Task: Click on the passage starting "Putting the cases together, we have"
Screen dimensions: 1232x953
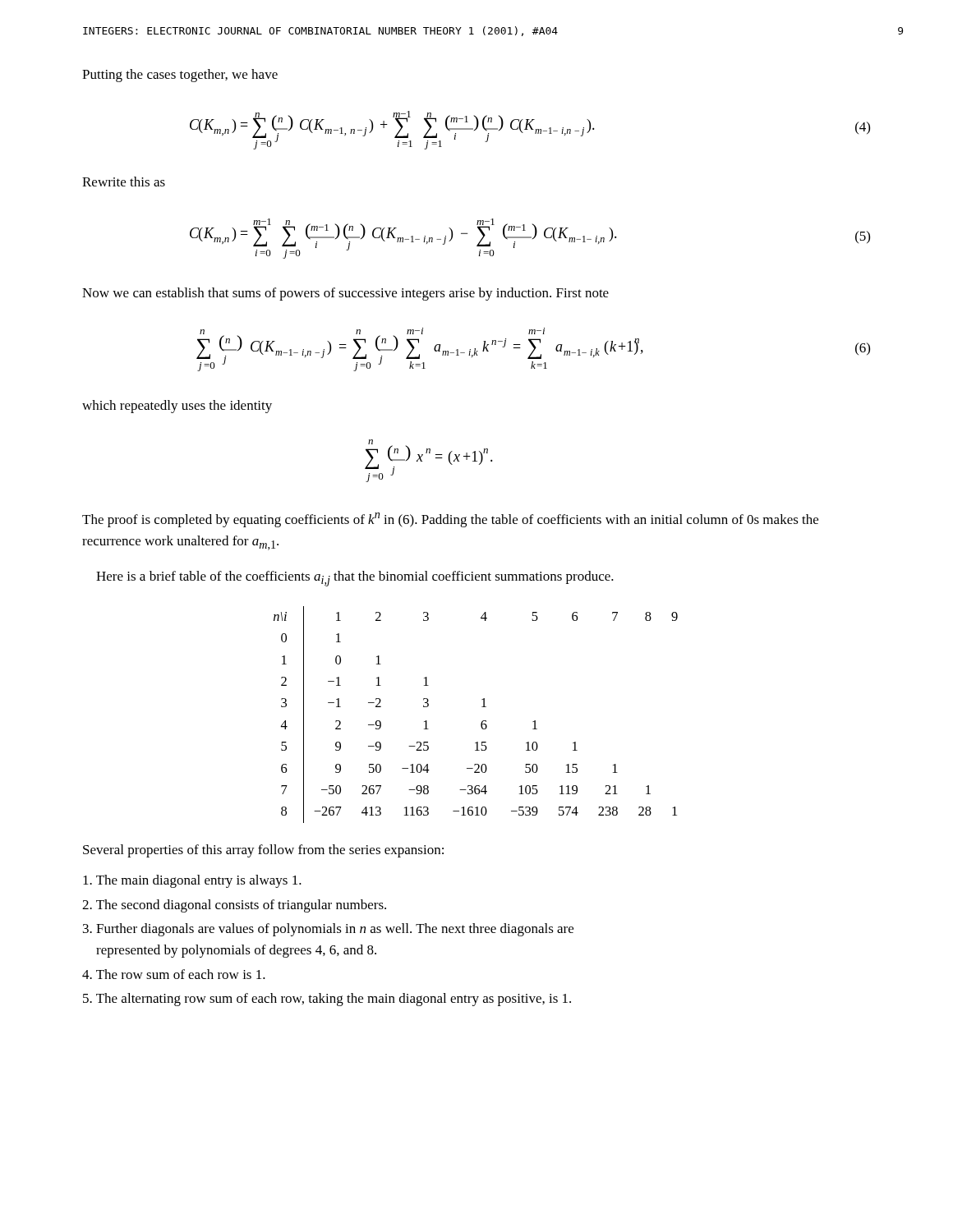Action: 180,74
